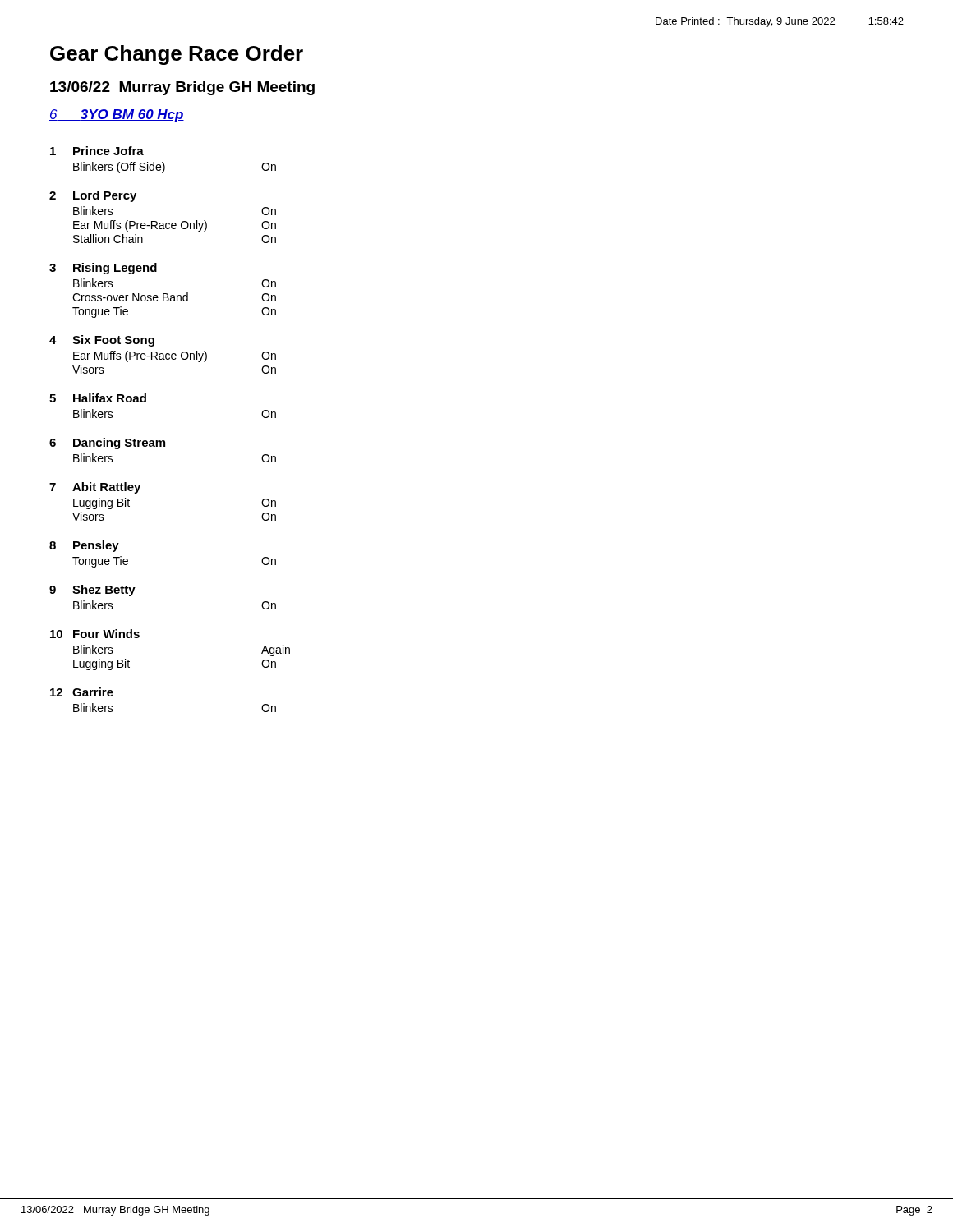Select the passage starting "7 Abit Rattley Lugging Bit"
Screen dimensions: 1232x953
click(x=95, y=488)
